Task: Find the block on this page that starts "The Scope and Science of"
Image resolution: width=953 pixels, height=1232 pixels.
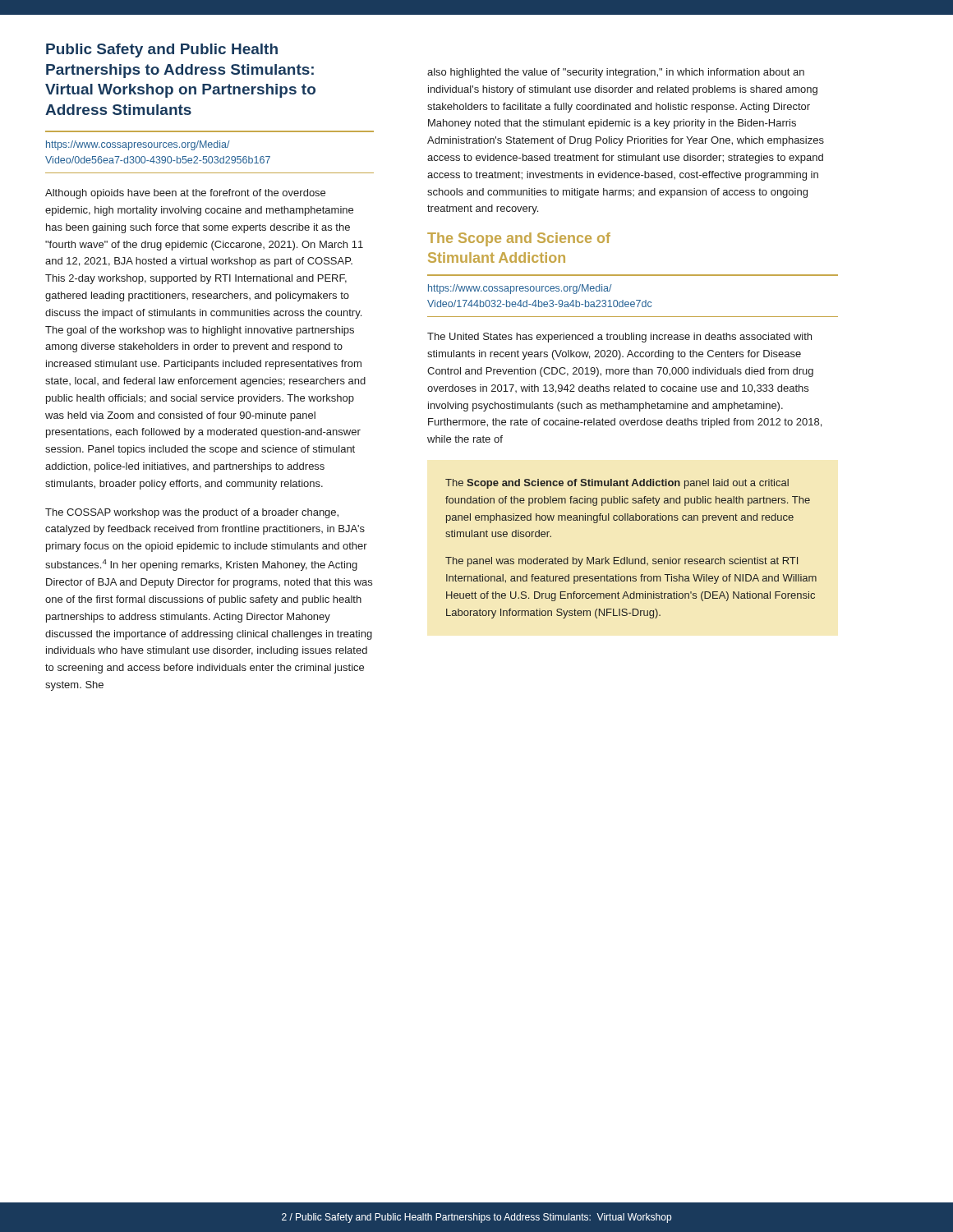Action: click(x=633, y=548)
